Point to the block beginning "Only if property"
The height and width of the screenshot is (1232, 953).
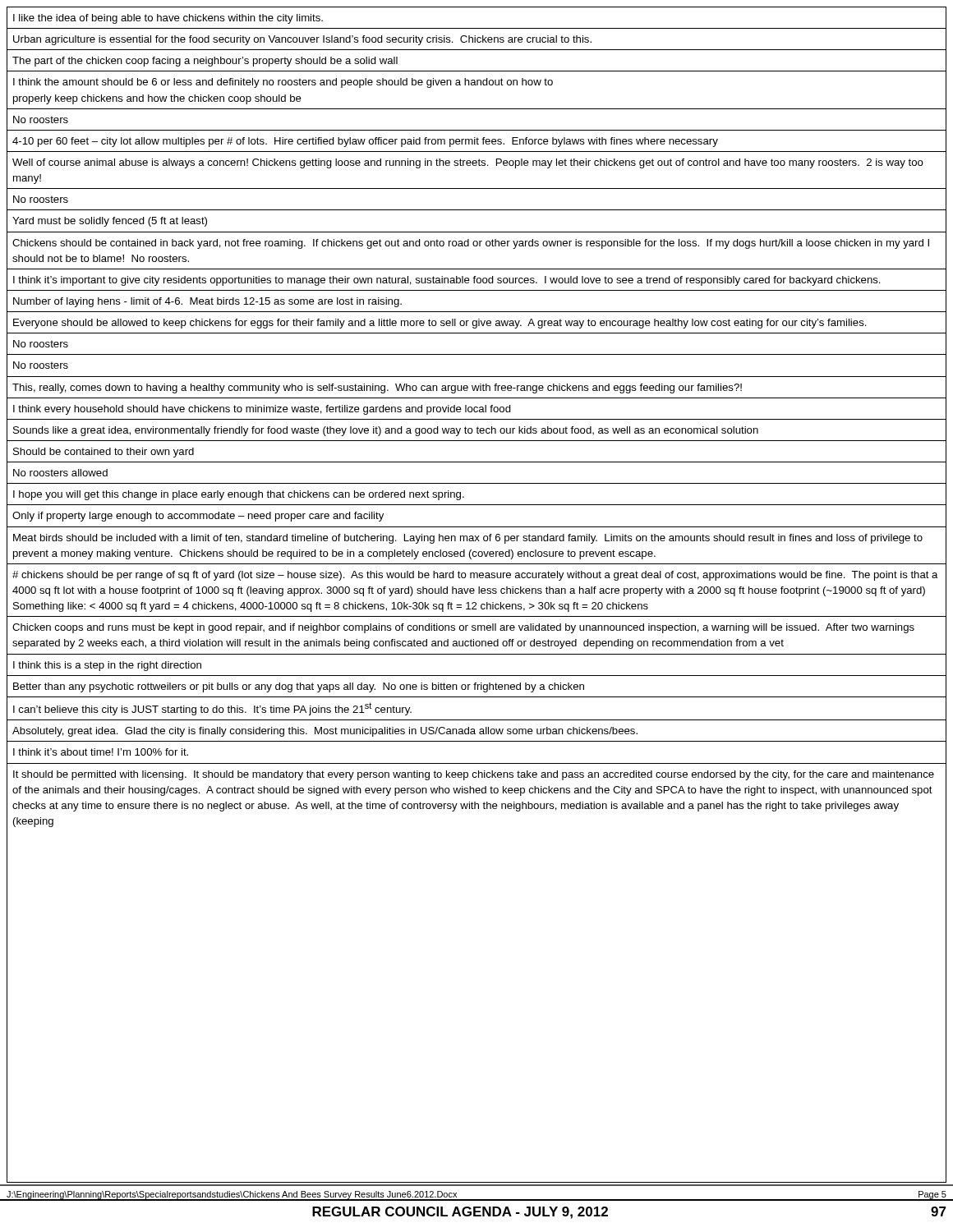(x=198, y=516)
